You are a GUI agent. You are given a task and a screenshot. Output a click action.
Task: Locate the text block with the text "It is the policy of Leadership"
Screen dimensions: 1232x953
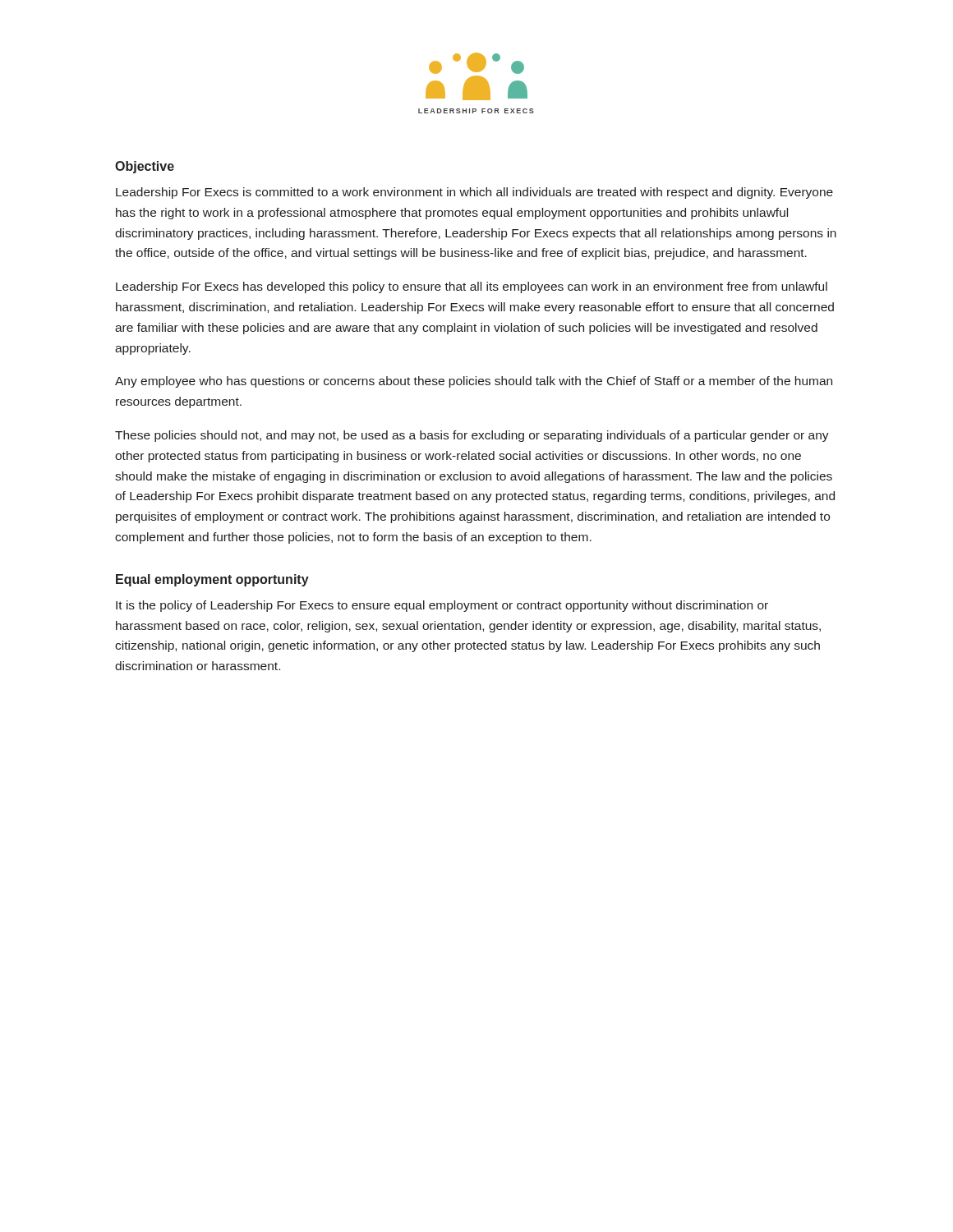pyautogui.click(x=468, y=635)
